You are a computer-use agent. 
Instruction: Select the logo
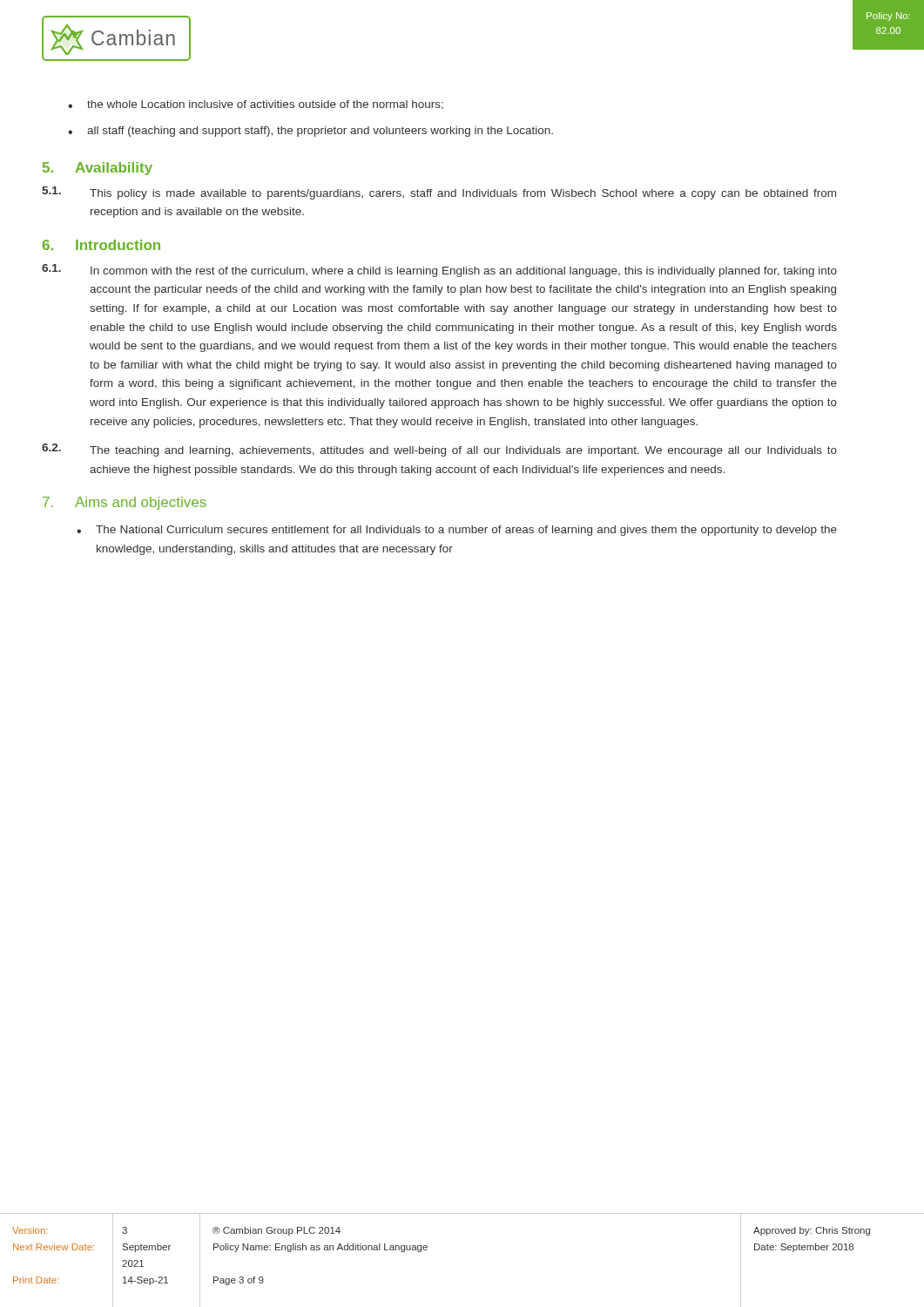tap(116, 38)
